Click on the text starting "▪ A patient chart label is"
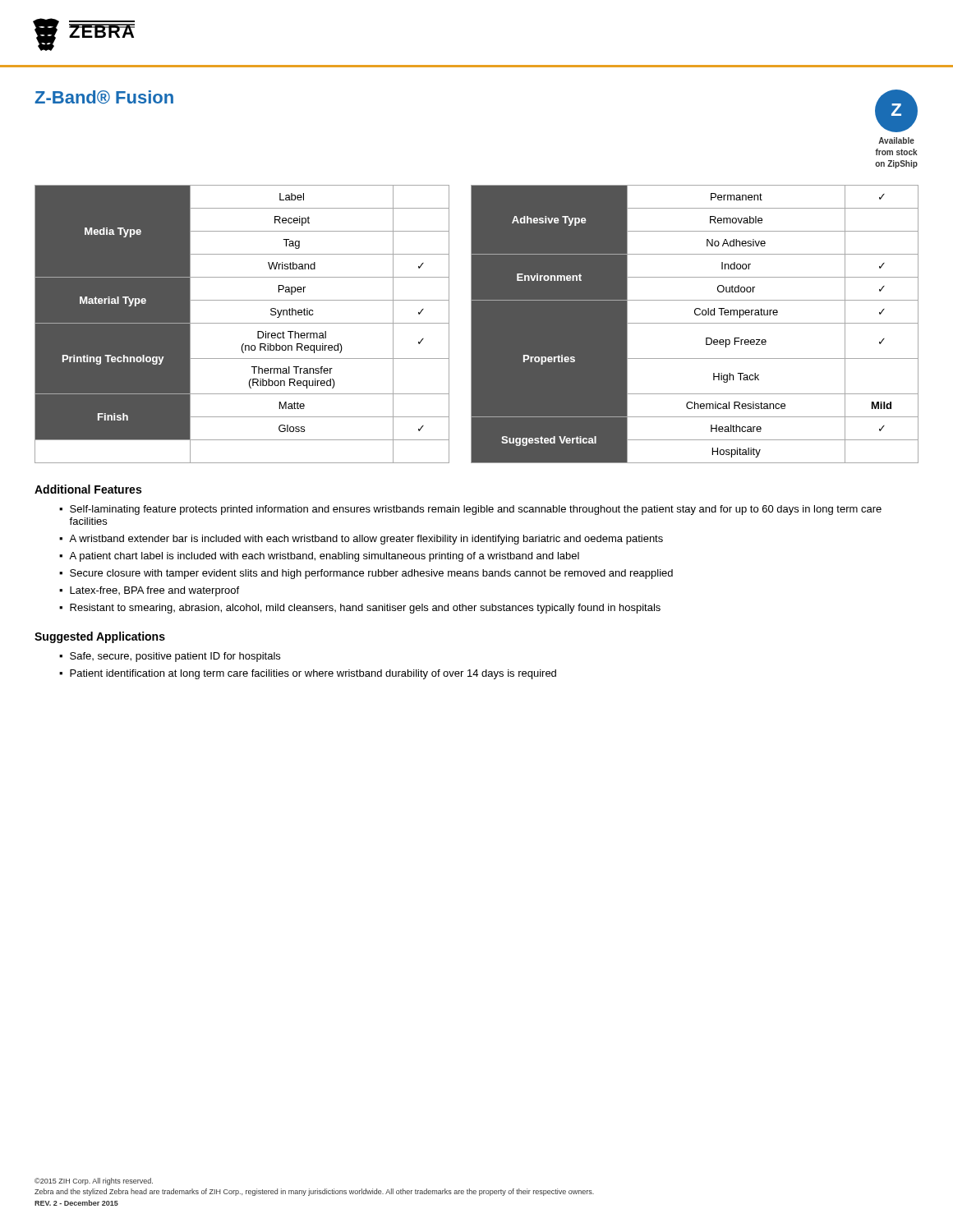 coord(319,556)
